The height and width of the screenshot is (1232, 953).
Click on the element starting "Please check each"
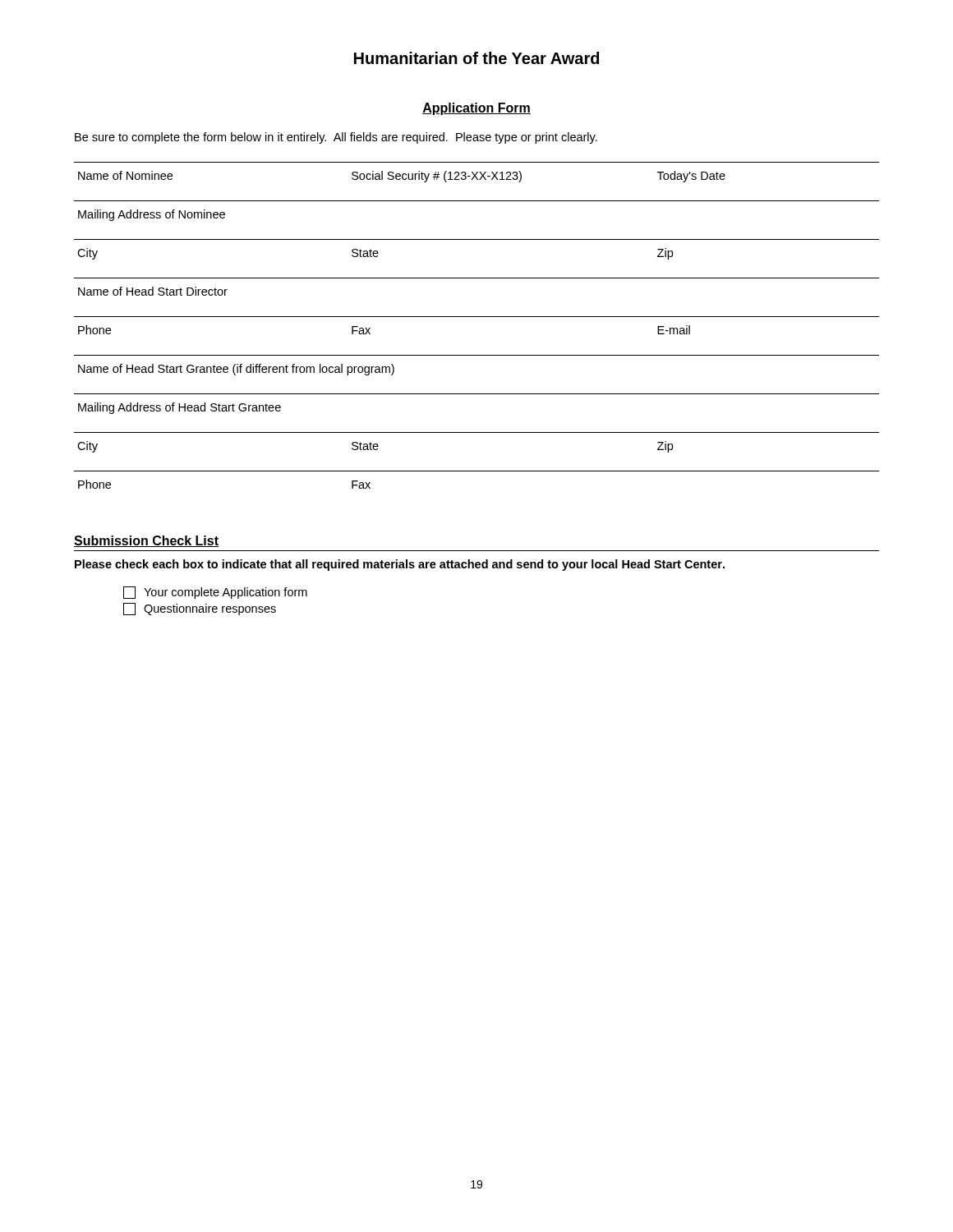400,564
